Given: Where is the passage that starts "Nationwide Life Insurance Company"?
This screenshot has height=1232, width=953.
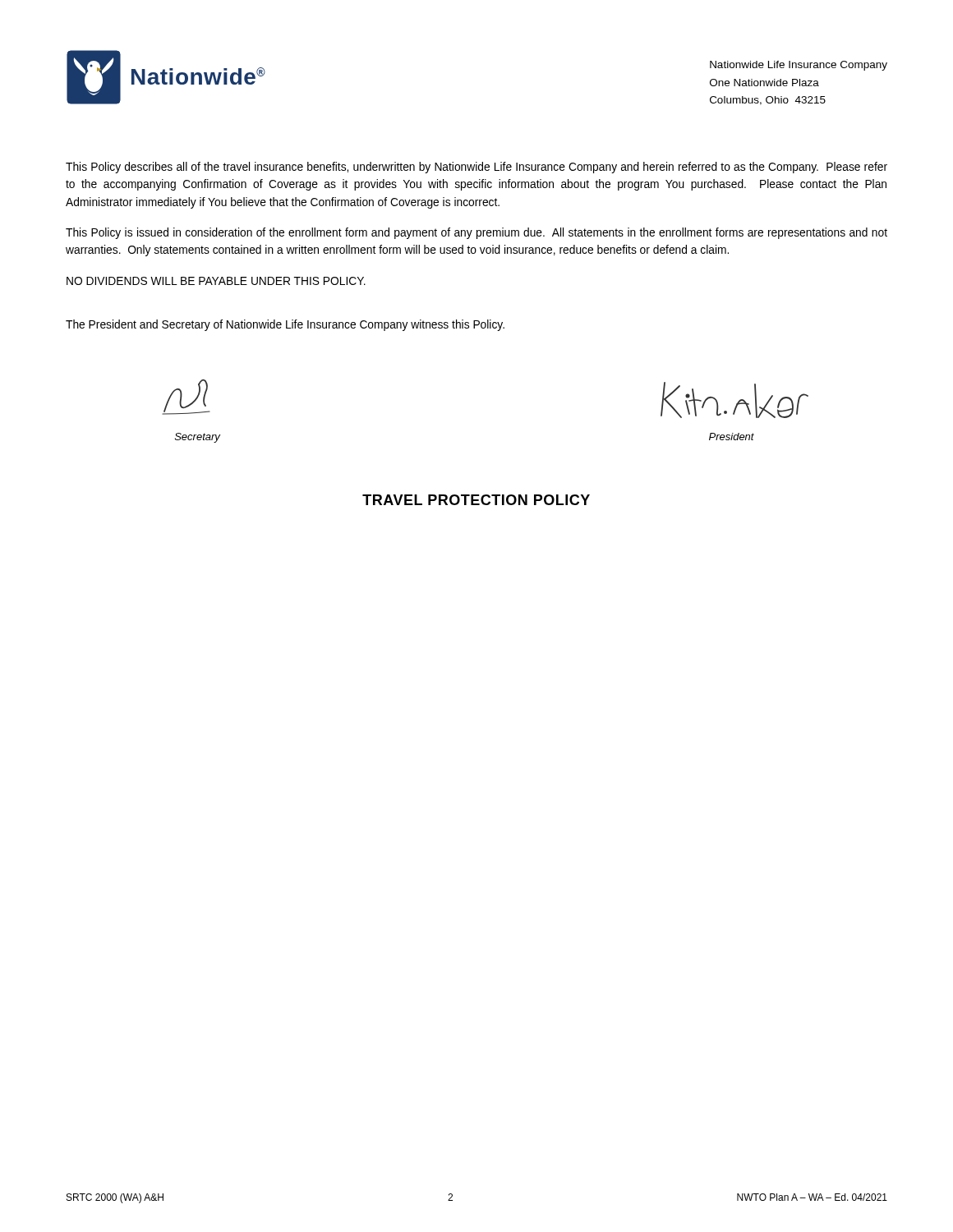Looking at the screenshot, I should click(798, 82).
